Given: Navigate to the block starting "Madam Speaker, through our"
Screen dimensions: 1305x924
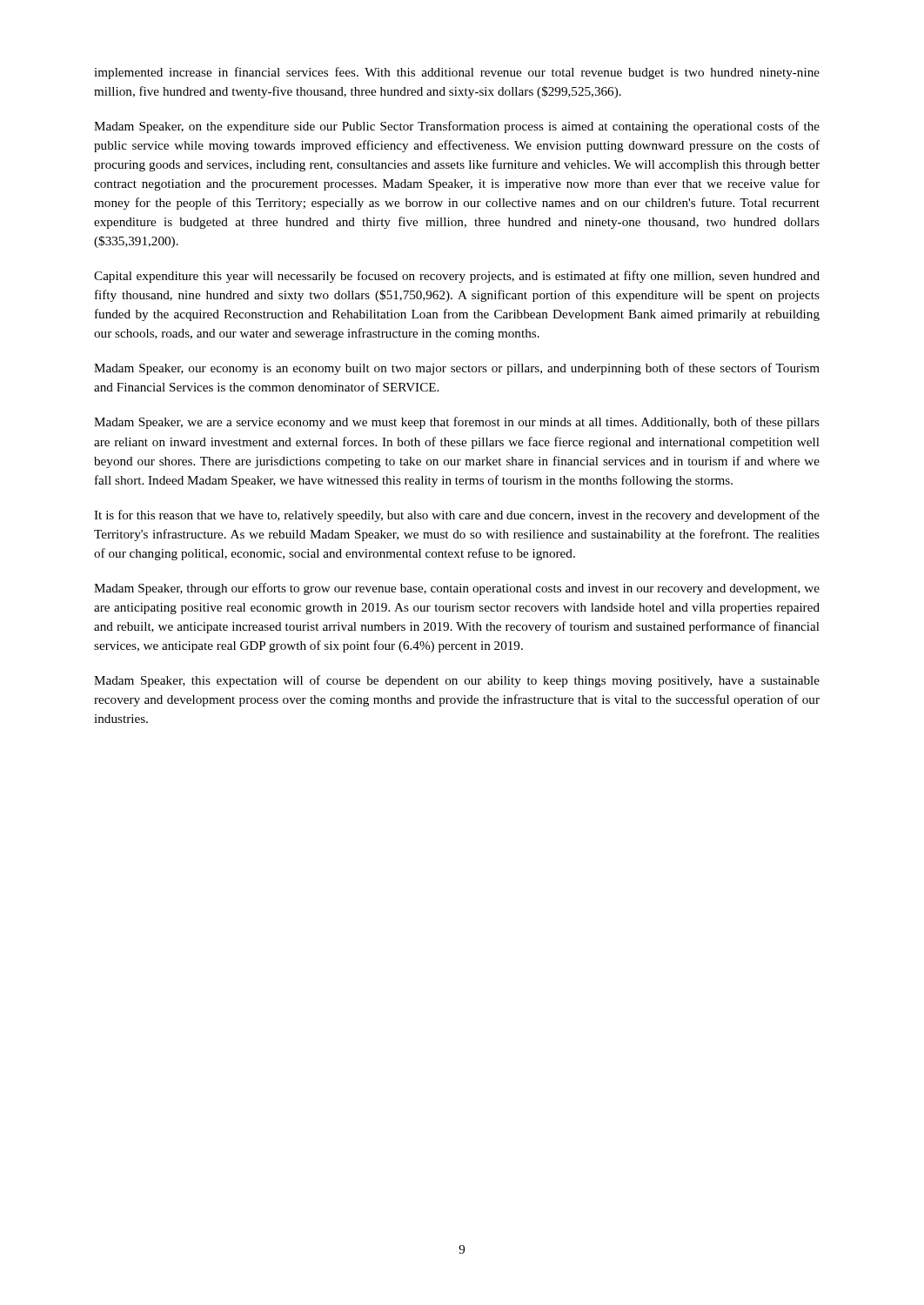Looking at the screenshot, I should pos(457,616).
